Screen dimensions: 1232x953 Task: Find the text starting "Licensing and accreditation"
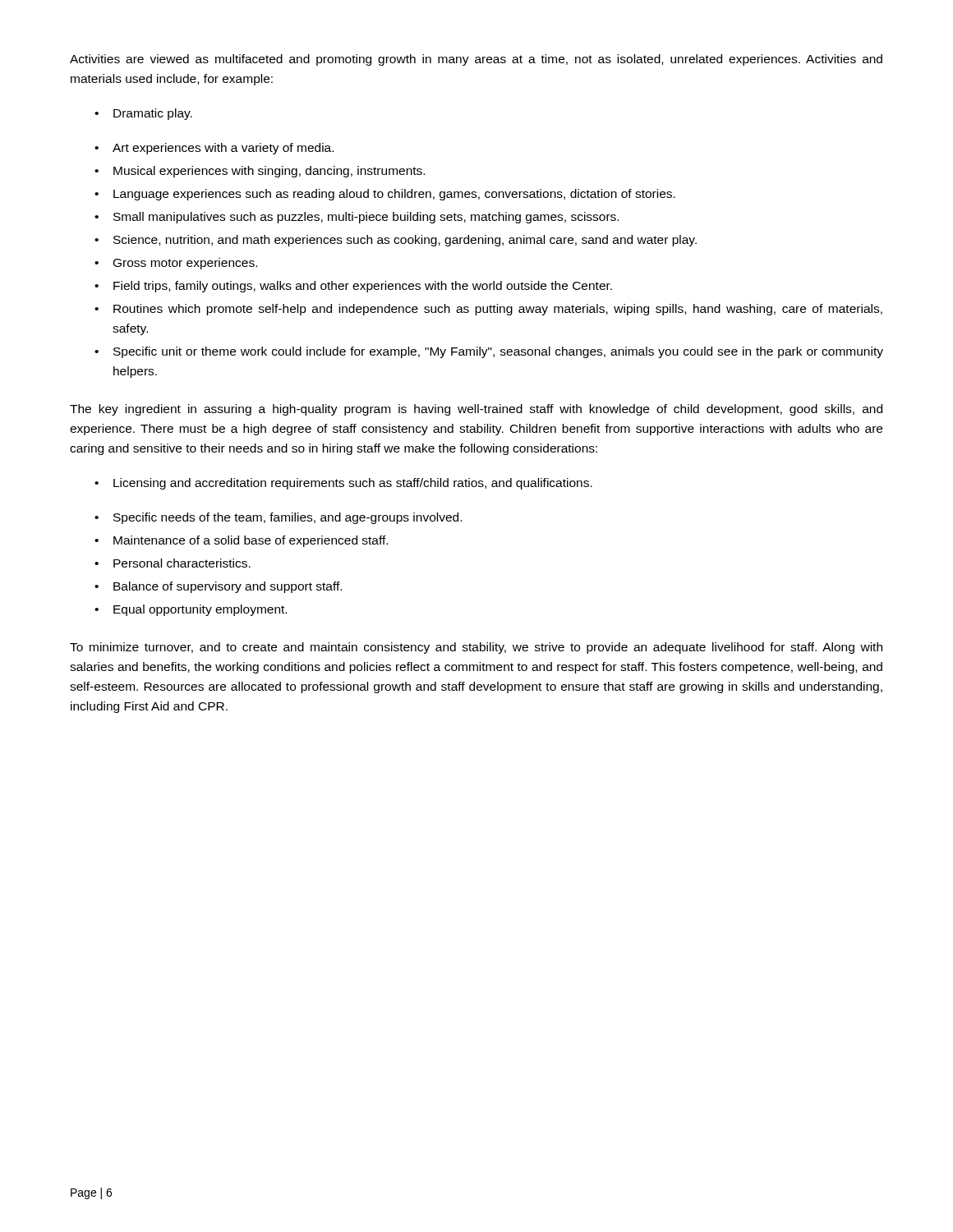coord(476,483)
